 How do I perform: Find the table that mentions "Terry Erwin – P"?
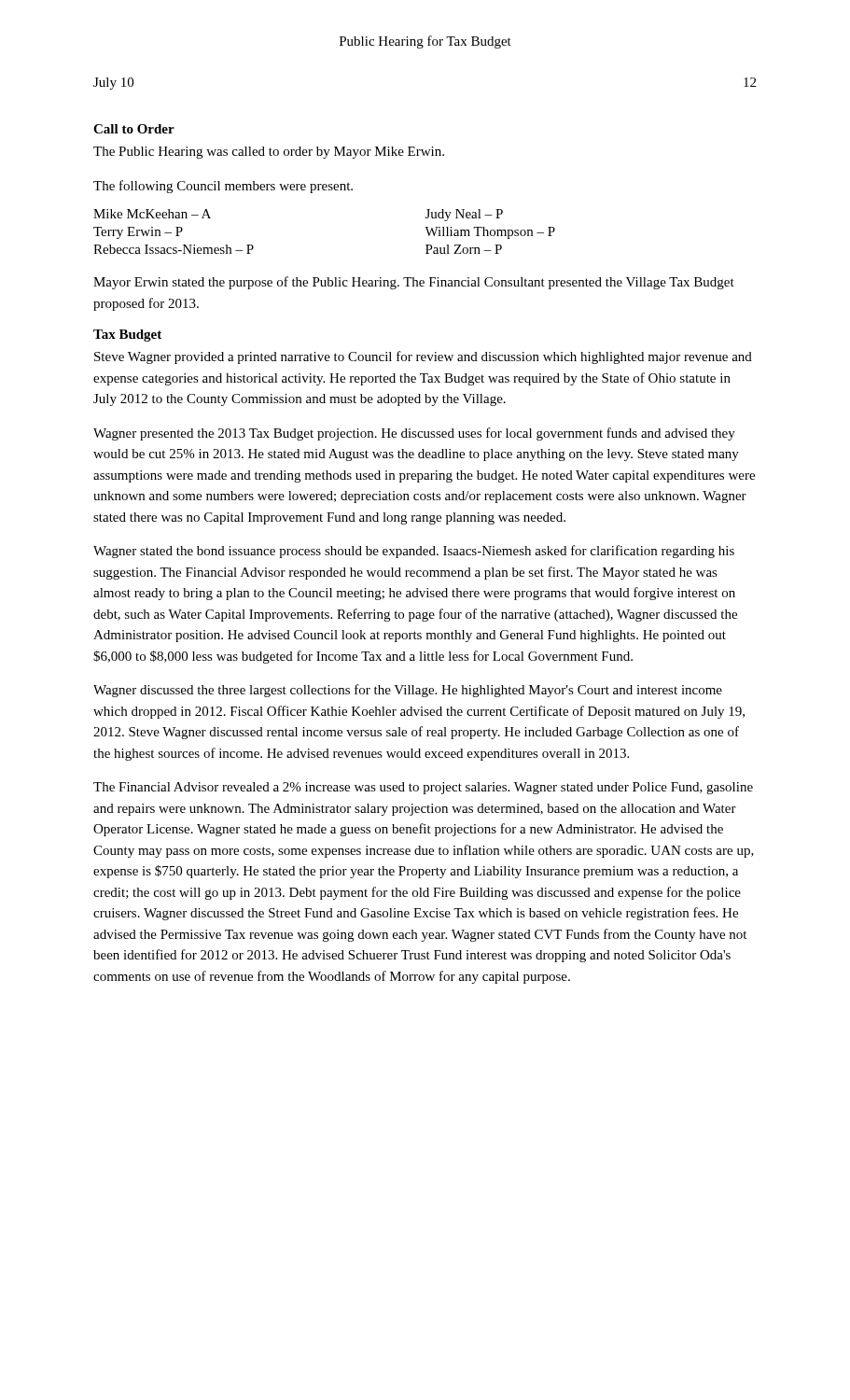pos(425,232)
